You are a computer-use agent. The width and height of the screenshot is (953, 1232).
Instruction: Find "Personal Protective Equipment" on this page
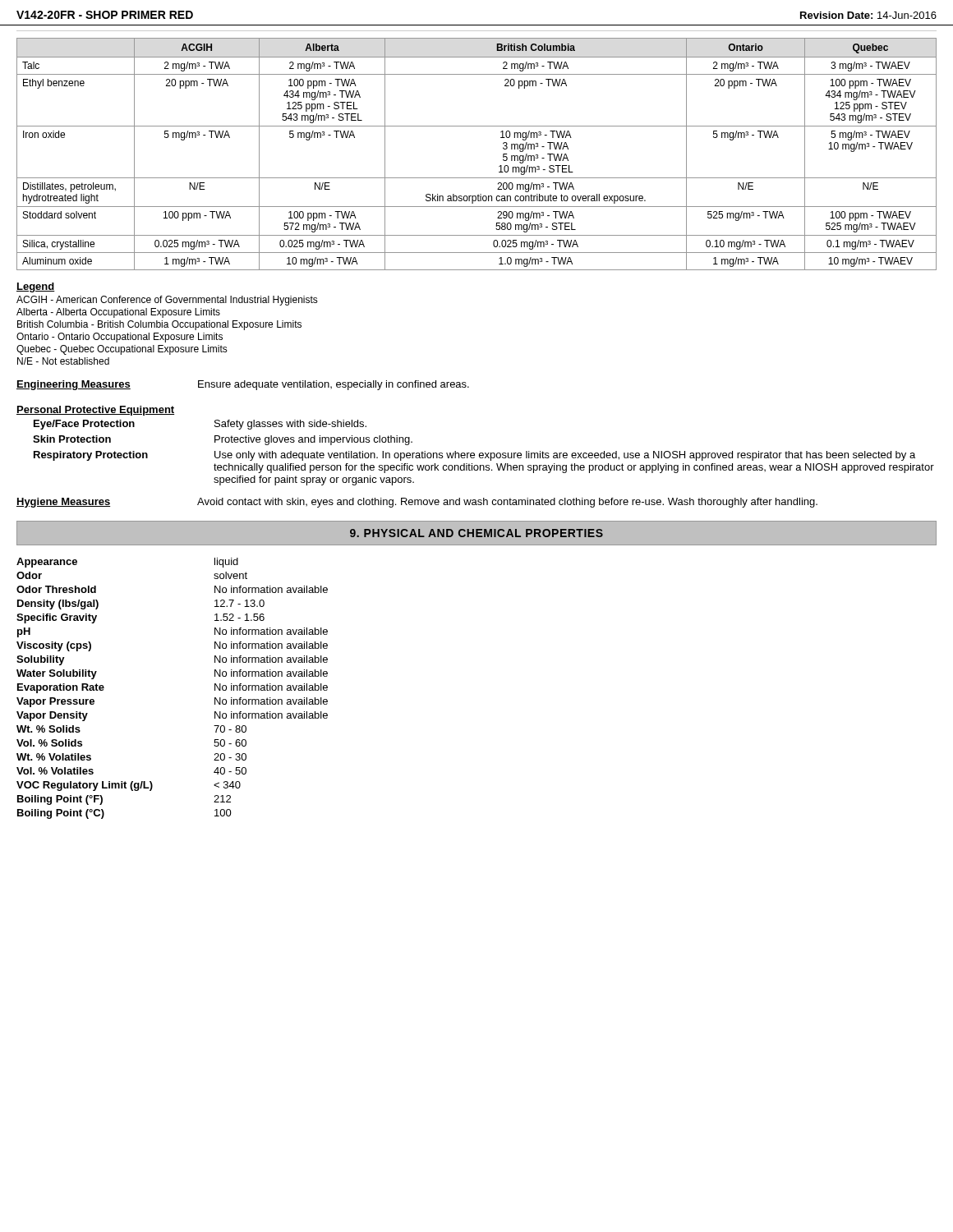click(x=95, y=409)
